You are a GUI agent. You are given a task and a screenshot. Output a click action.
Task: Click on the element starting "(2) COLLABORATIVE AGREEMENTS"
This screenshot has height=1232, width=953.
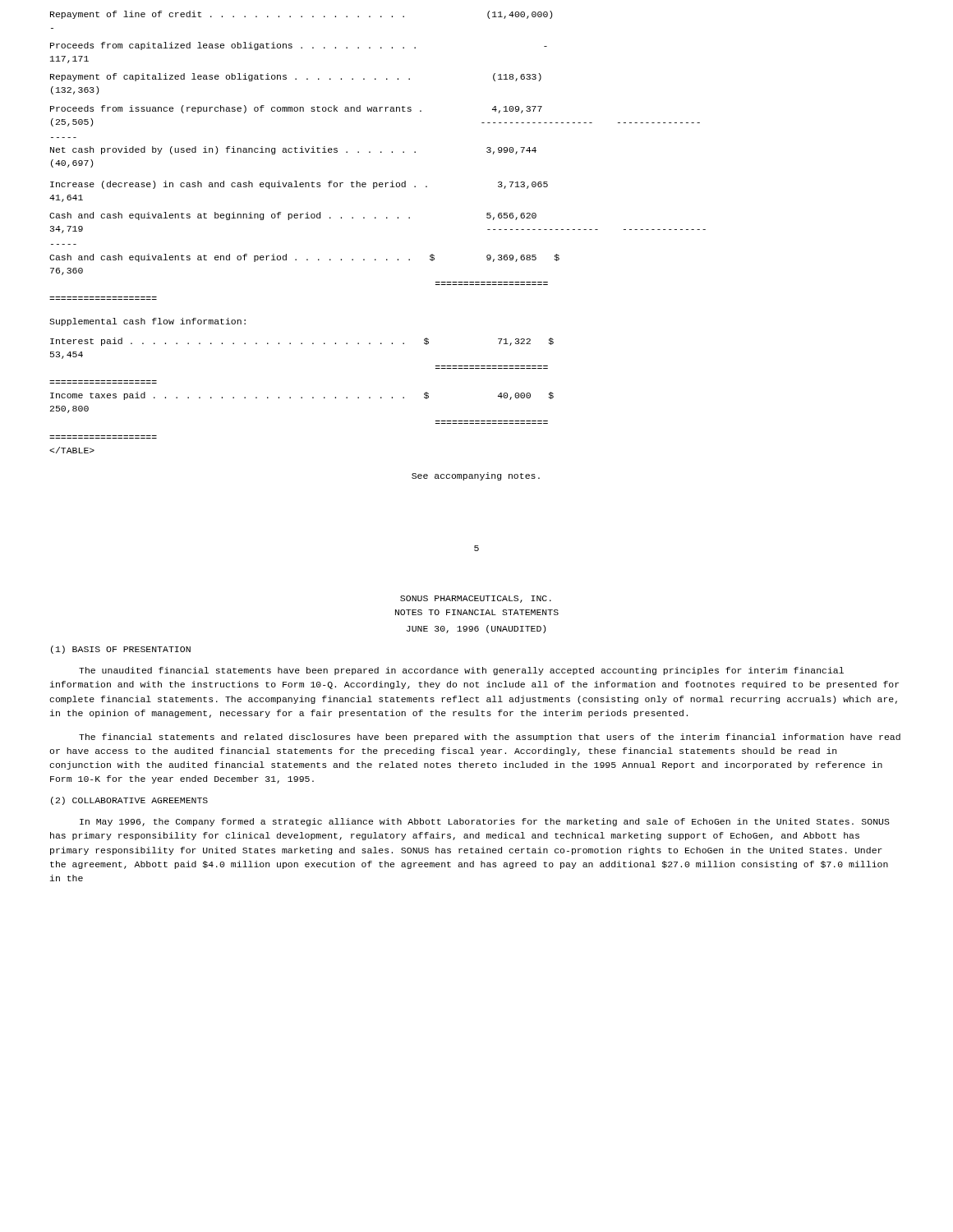point(129,801)
